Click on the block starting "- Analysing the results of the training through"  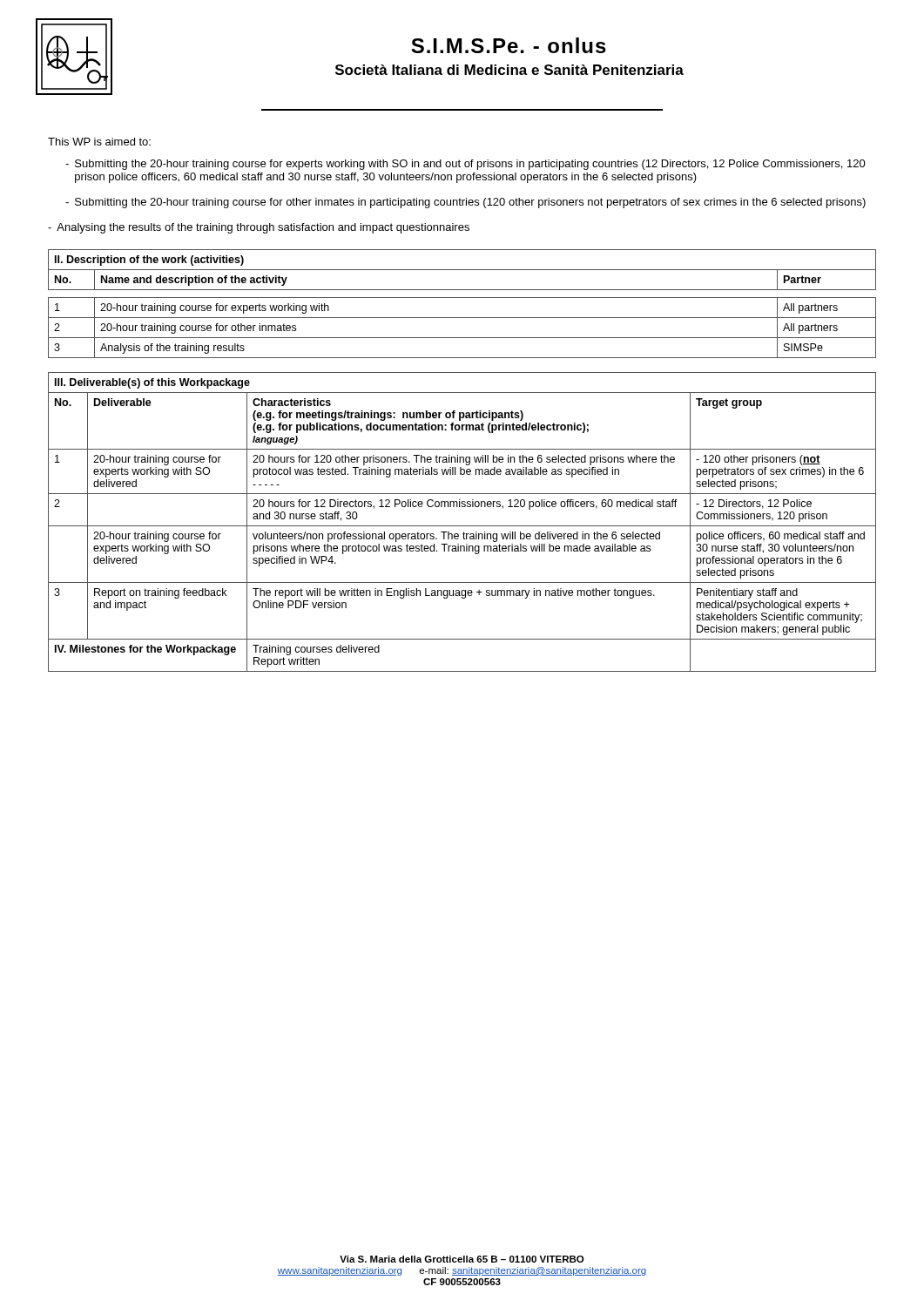[x=462, y=227]
